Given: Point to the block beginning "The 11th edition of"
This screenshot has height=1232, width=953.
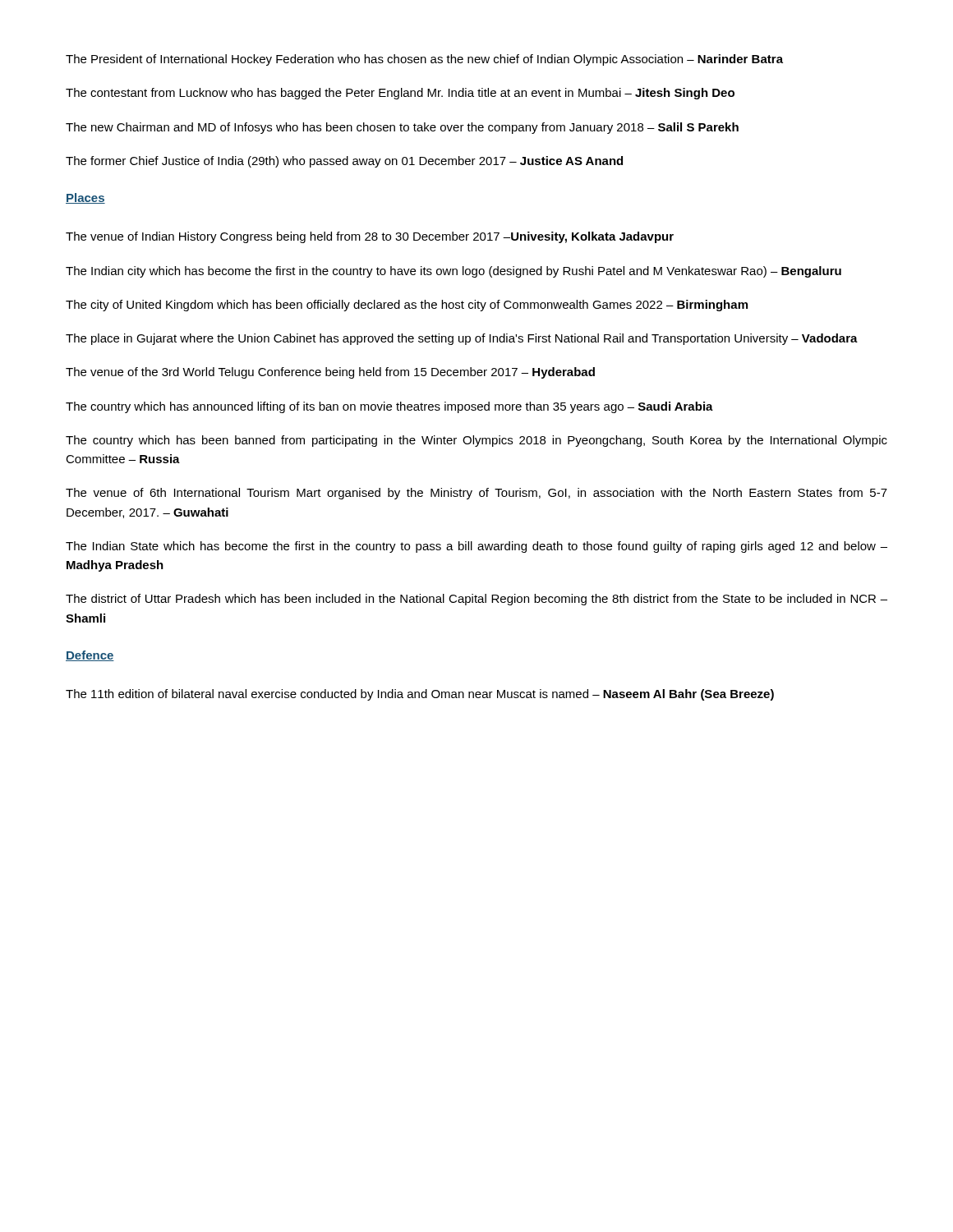Looking at the screenshot, I should pyautogui.click(x=420, y=694).
